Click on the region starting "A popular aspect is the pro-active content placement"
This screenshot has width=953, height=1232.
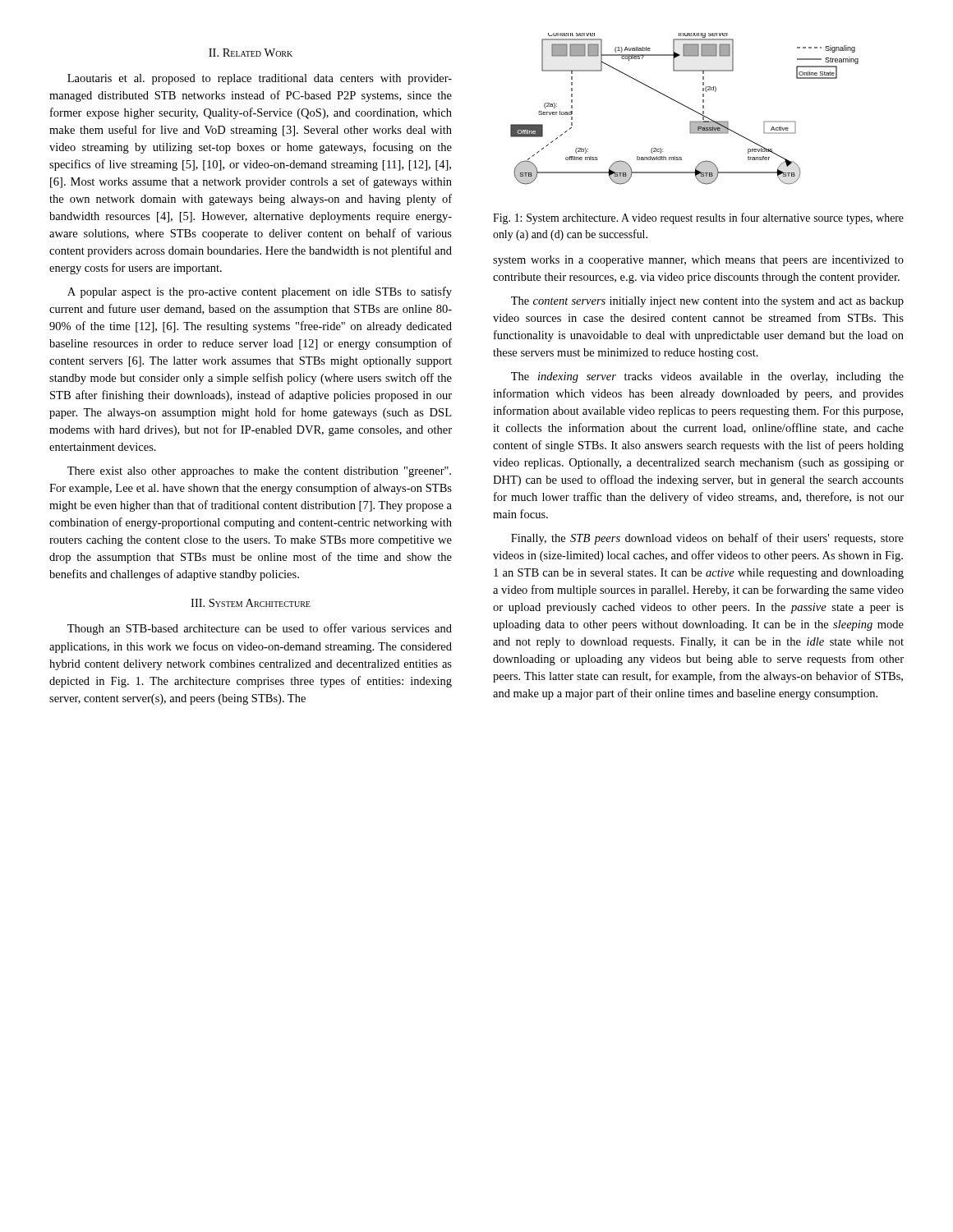251,369
